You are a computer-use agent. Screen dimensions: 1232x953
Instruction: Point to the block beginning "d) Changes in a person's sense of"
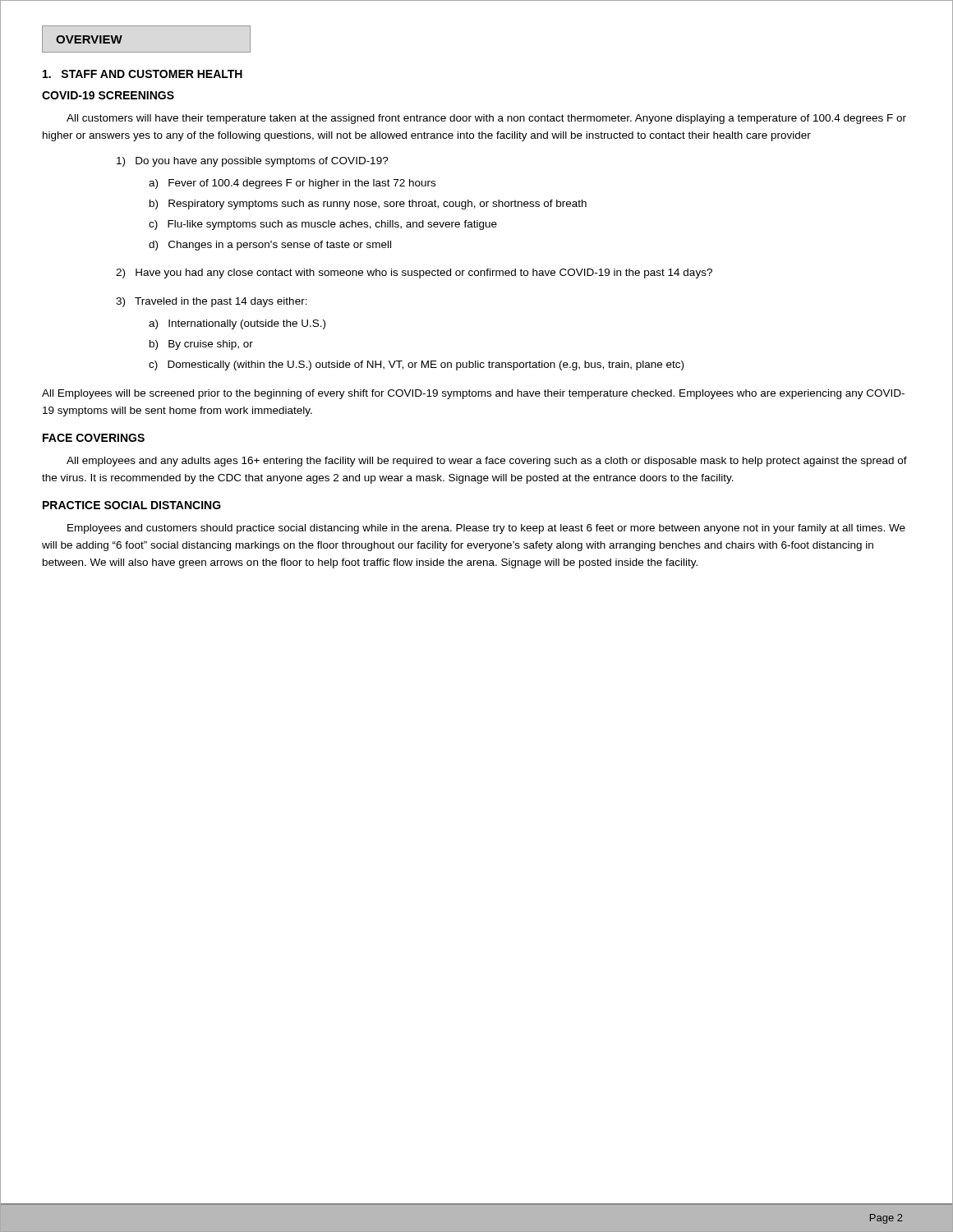click(270, 246)
